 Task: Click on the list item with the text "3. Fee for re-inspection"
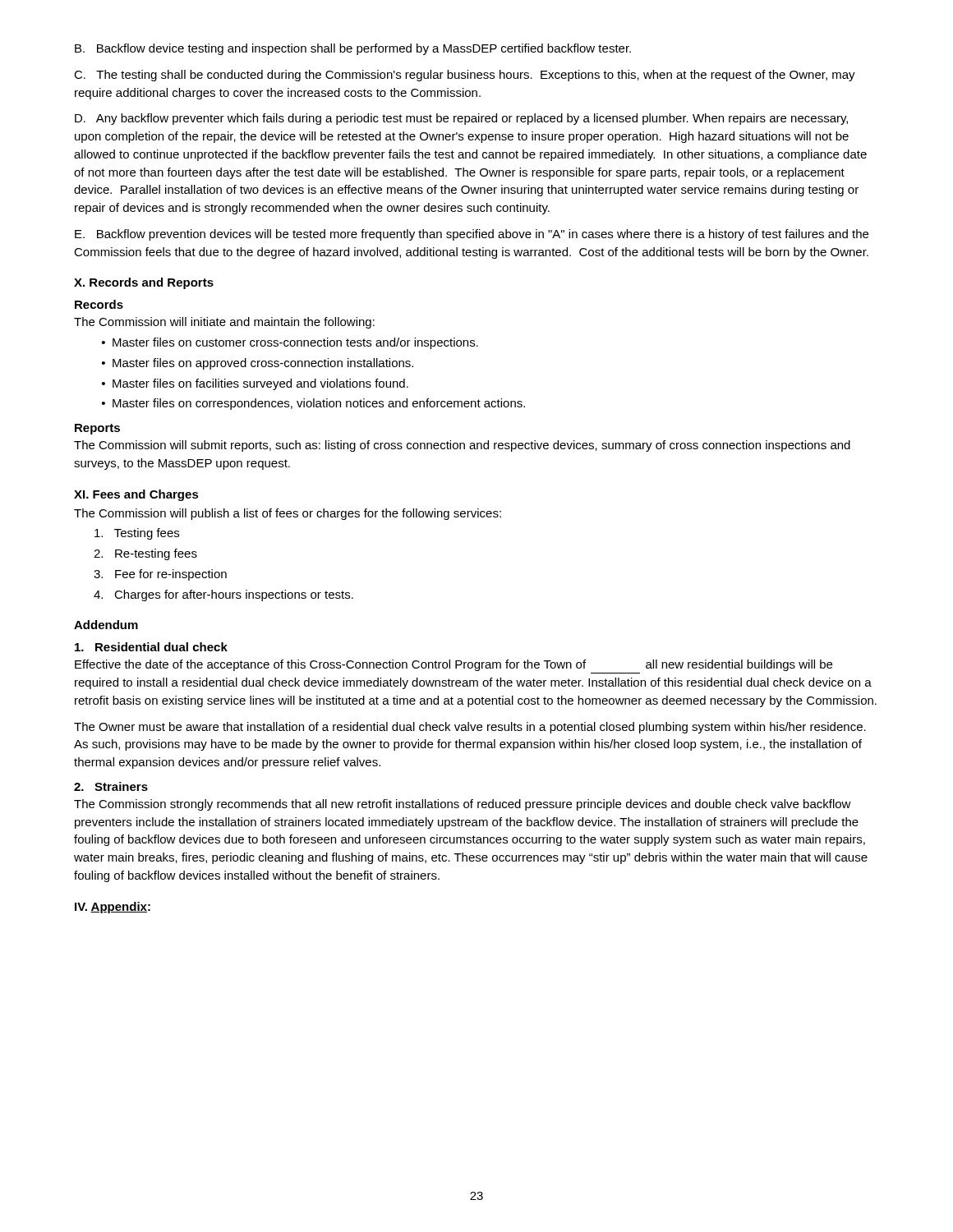[x=160, y=573]
